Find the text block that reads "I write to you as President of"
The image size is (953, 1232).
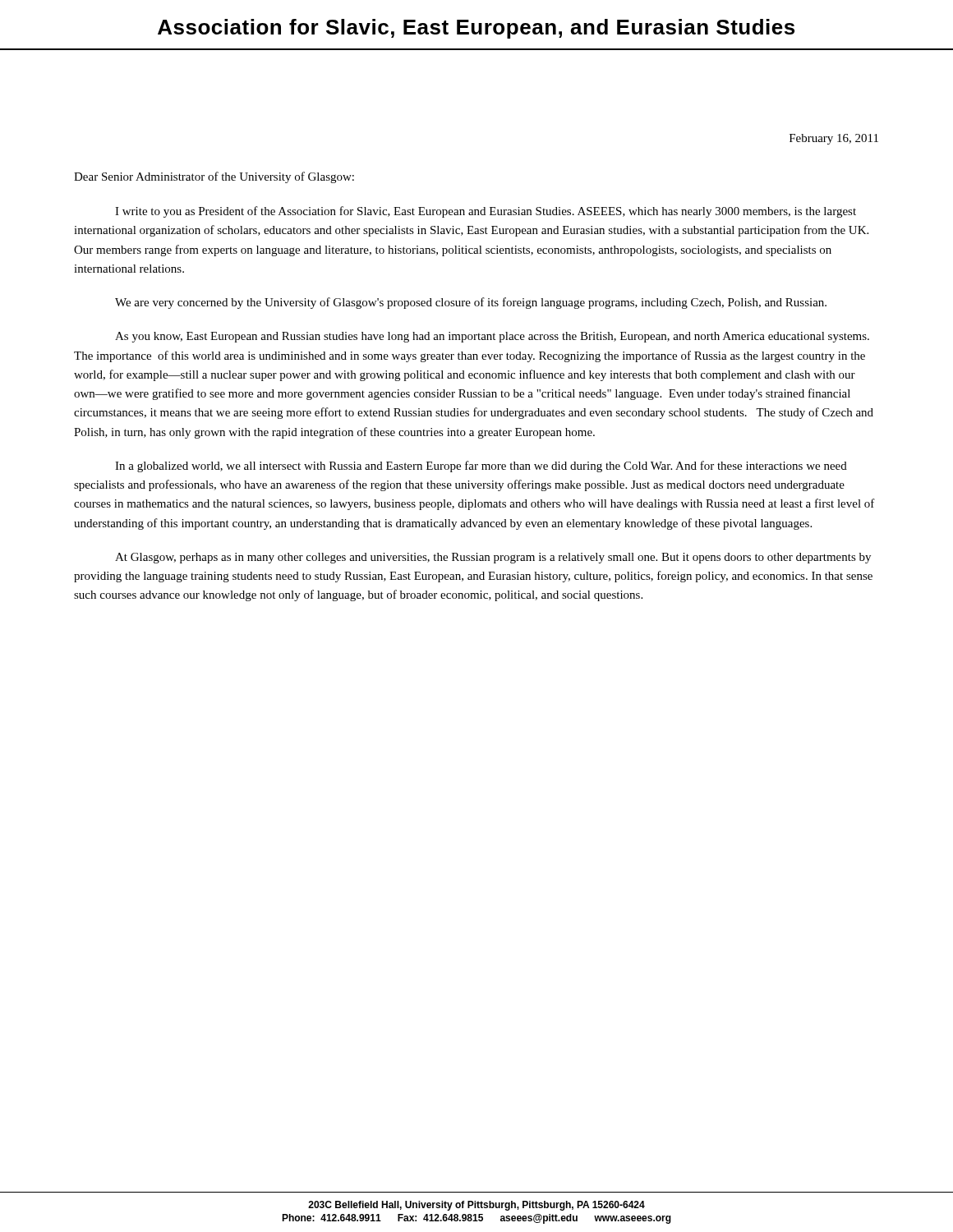pyautogui.click(x=472, y=240)
